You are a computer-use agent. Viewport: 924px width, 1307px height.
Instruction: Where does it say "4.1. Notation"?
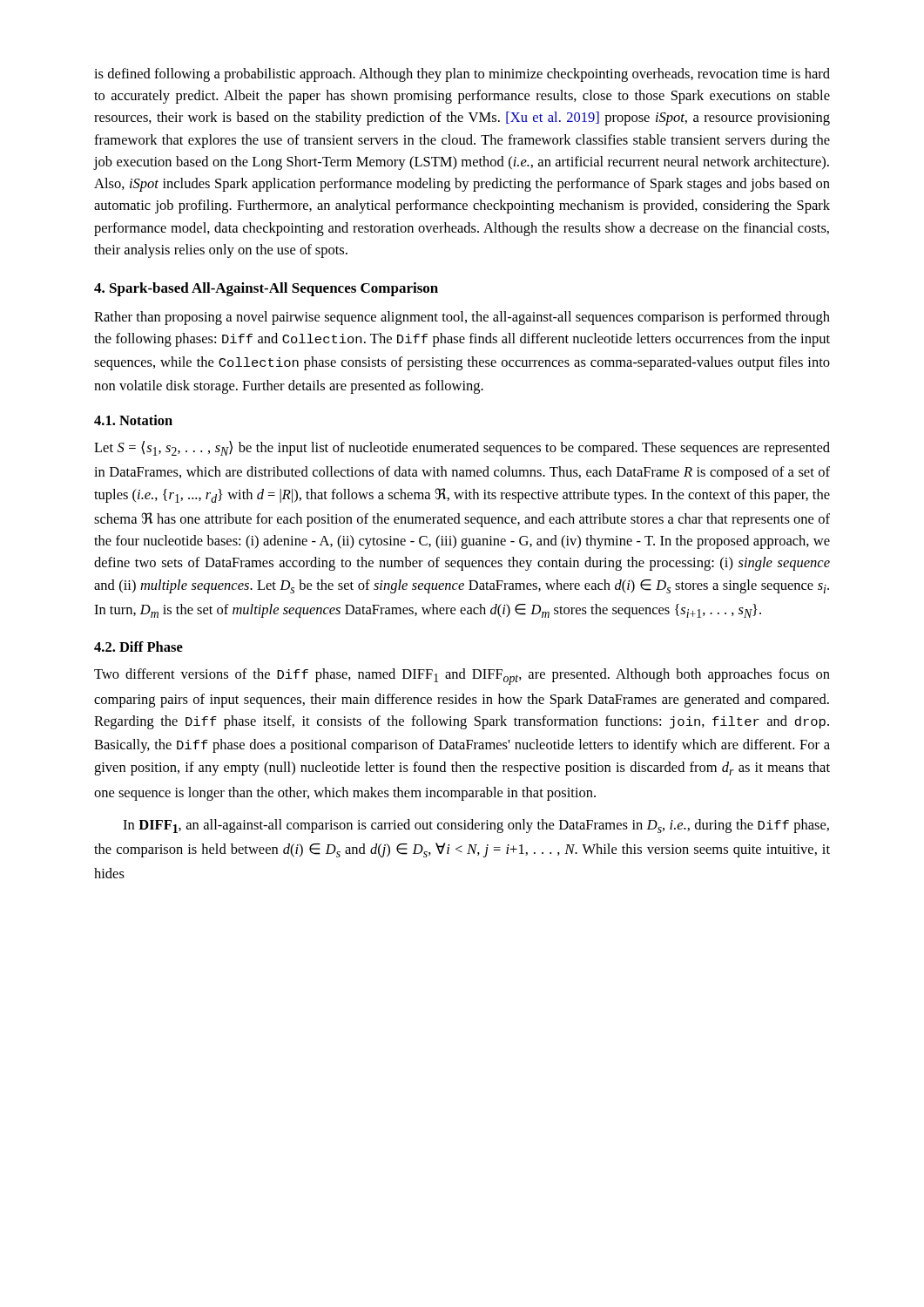(x=133, y=420)
